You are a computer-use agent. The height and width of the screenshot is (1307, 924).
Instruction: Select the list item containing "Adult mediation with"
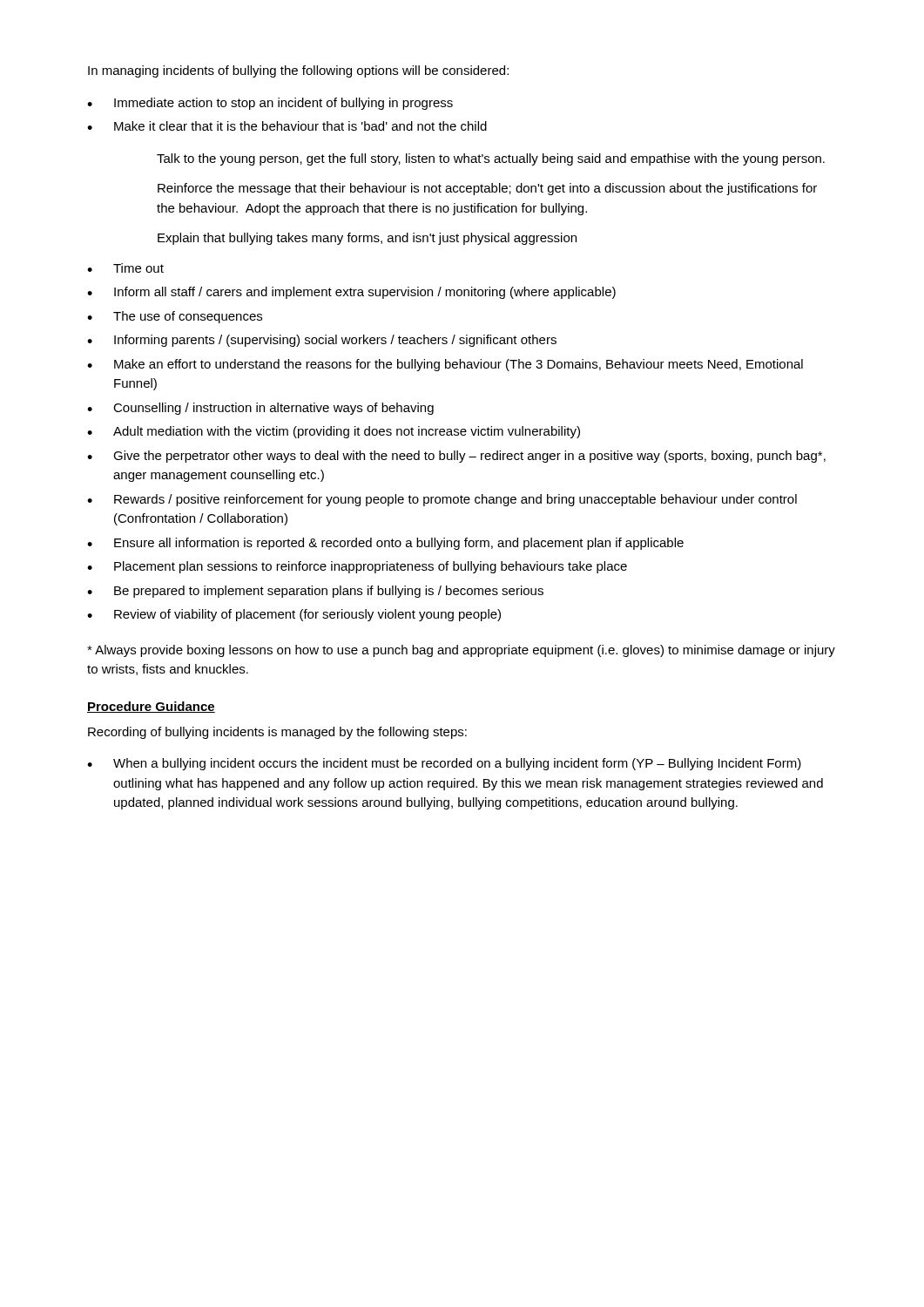(462, 432)
